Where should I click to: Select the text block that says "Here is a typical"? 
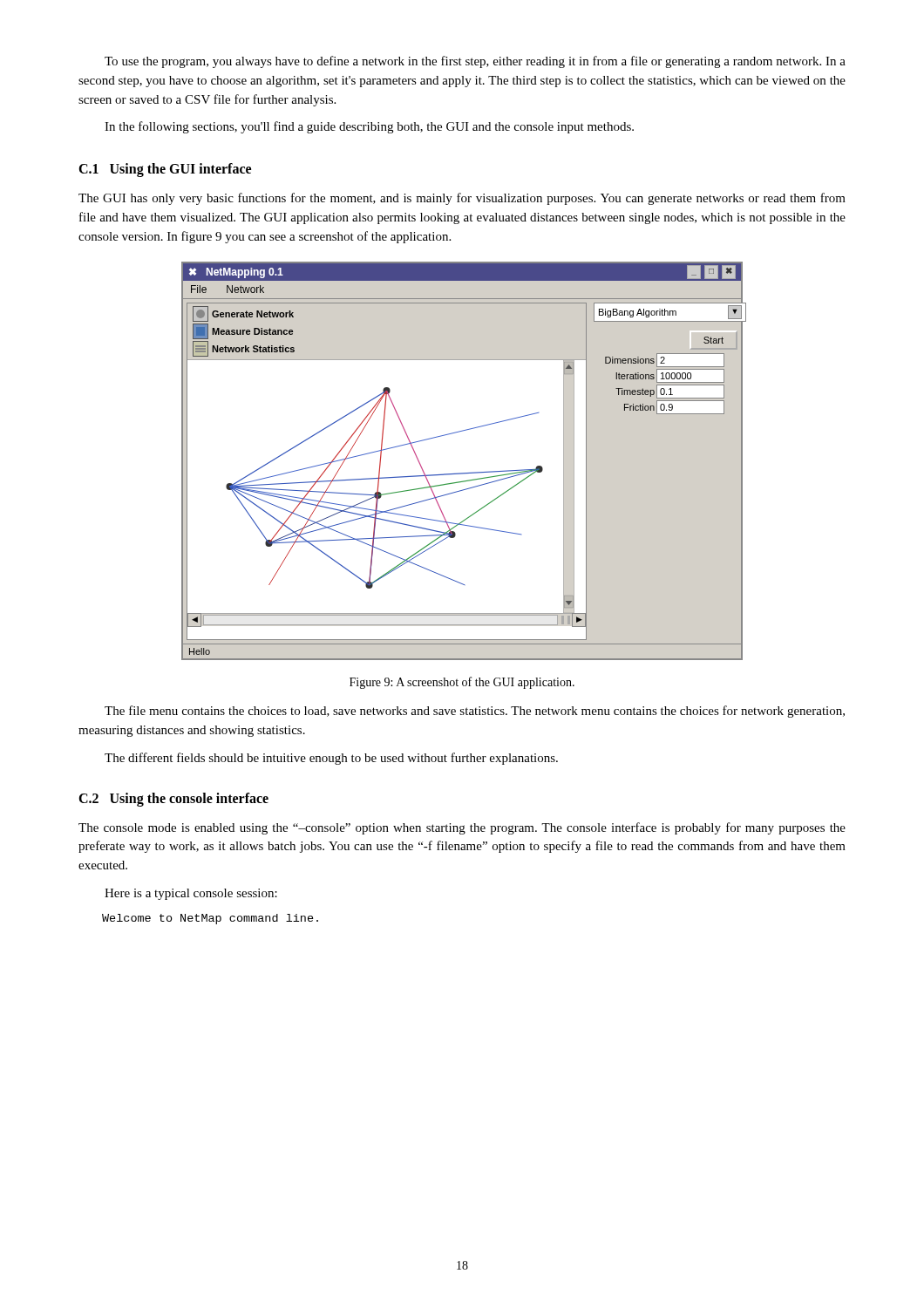pyautogui.click(x=191, y=893)
